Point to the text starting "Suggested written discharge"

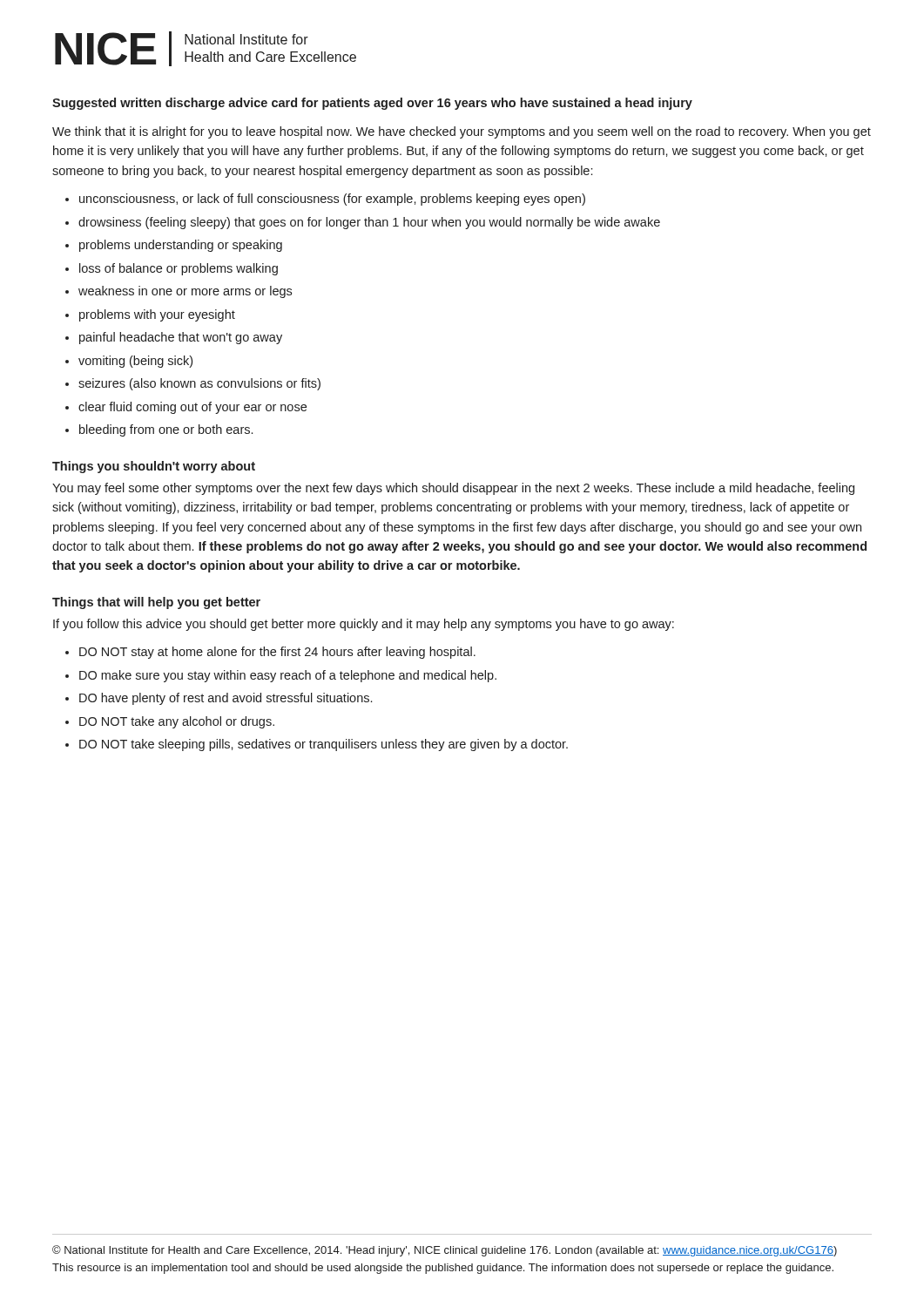(372, 103)
